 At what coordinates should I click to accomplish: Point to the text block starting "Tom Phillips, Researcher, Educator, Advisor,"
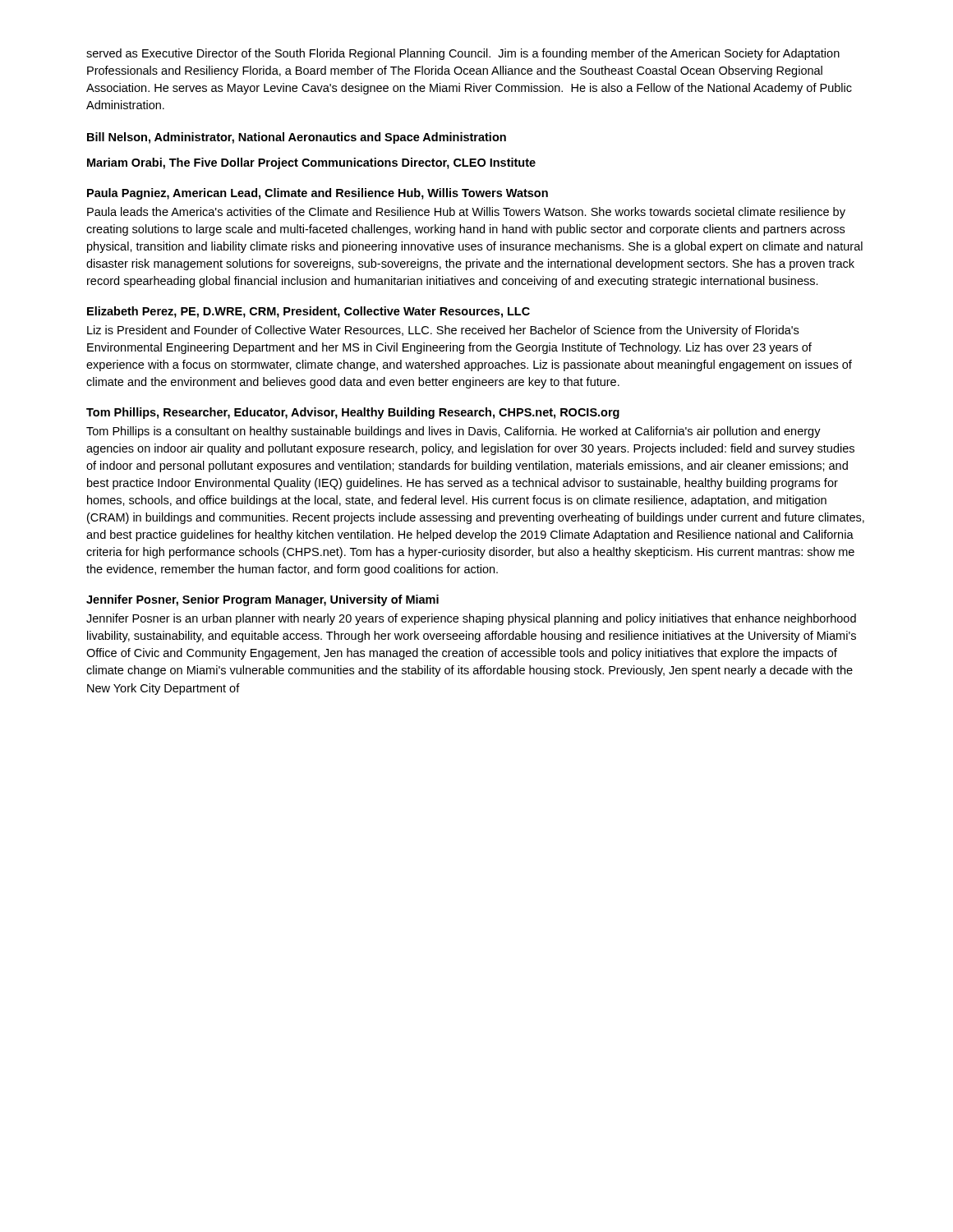(476, 491)
